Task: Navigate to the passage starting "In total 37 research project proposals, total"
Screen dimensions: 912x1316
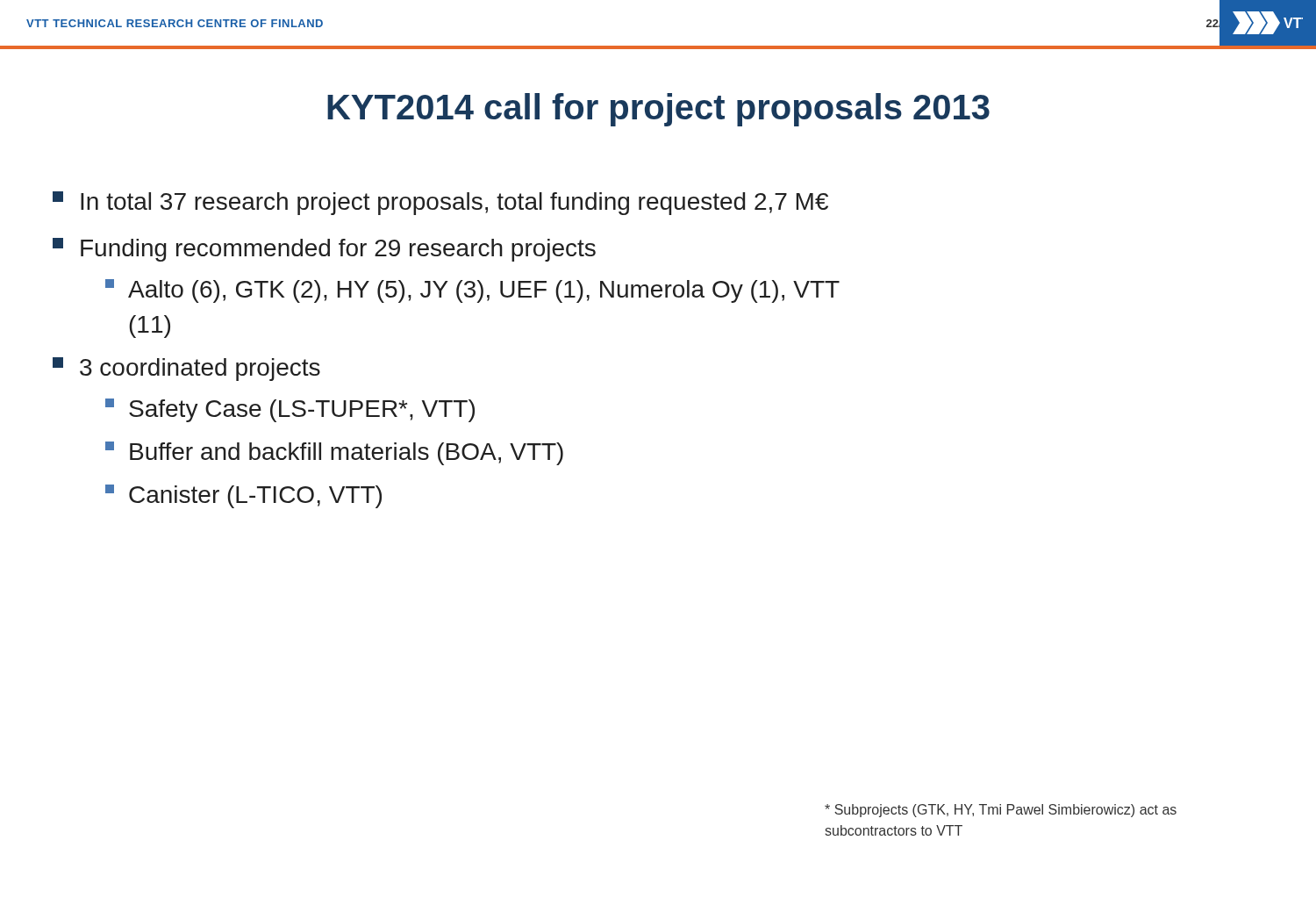Action: point(441,202)
